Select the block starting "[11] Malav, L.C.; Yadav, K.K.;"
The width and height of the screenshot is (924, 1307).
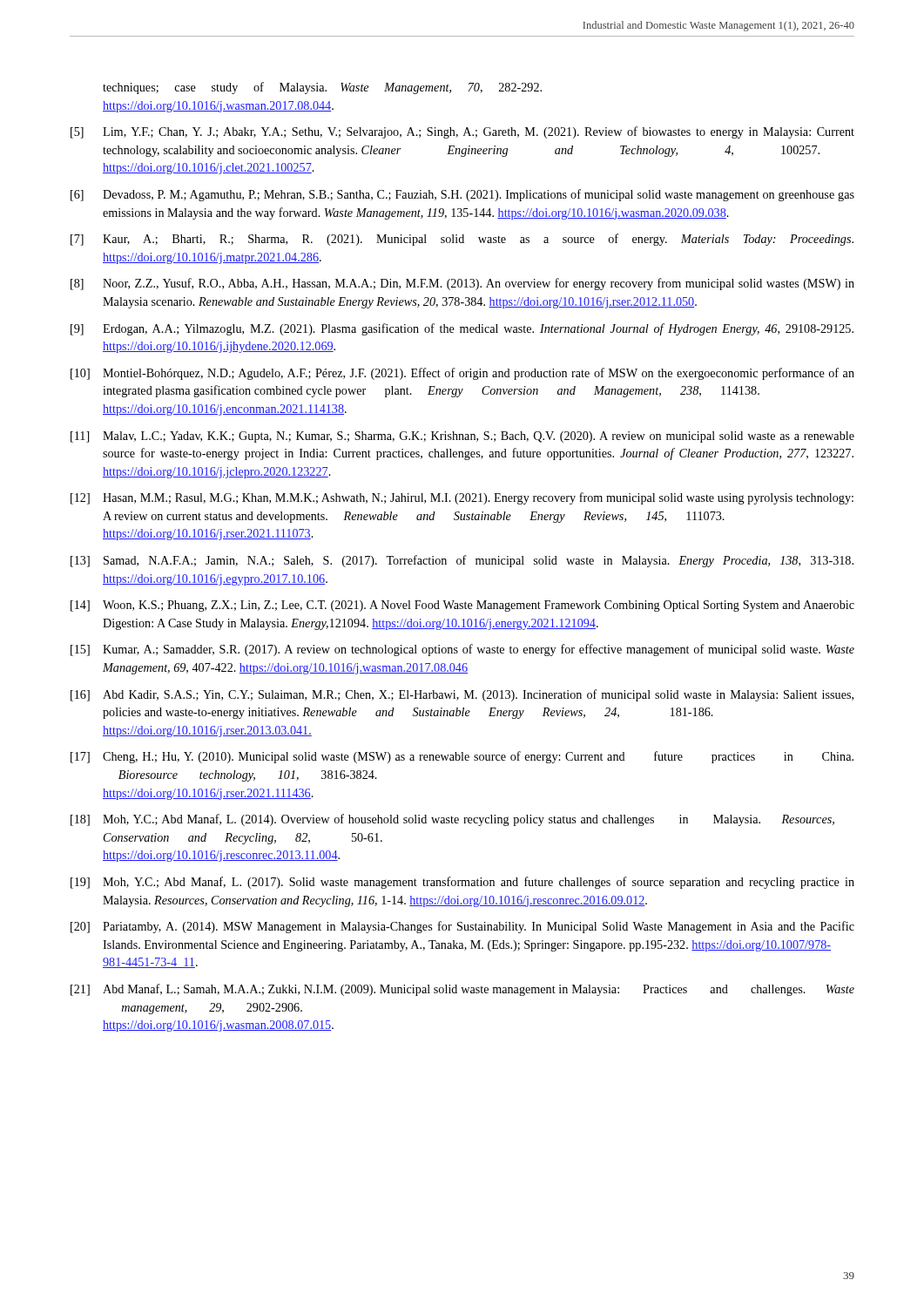click(462, 453)
